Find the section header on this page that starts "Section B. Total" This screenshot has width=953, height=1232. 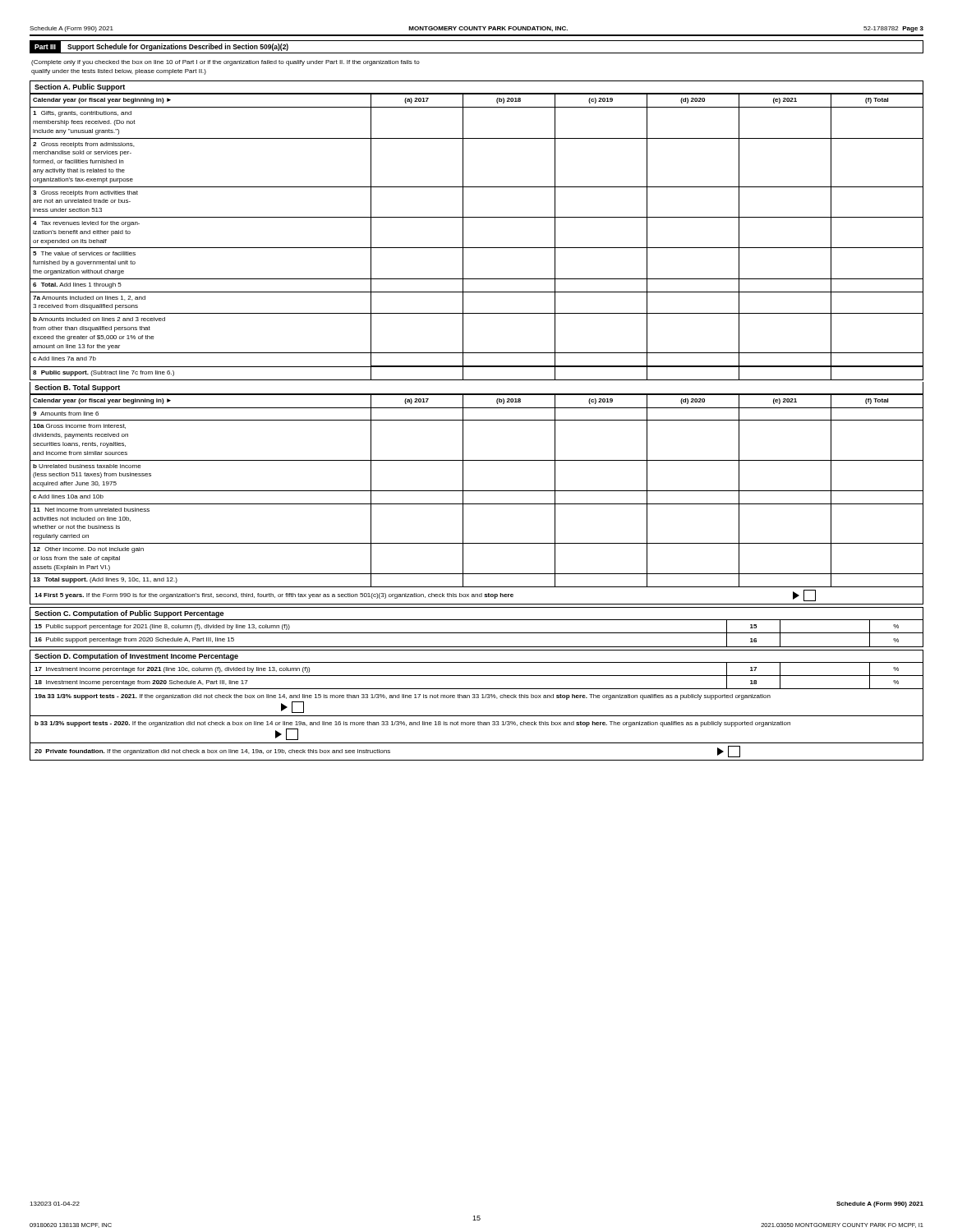[x=77, y=388]
